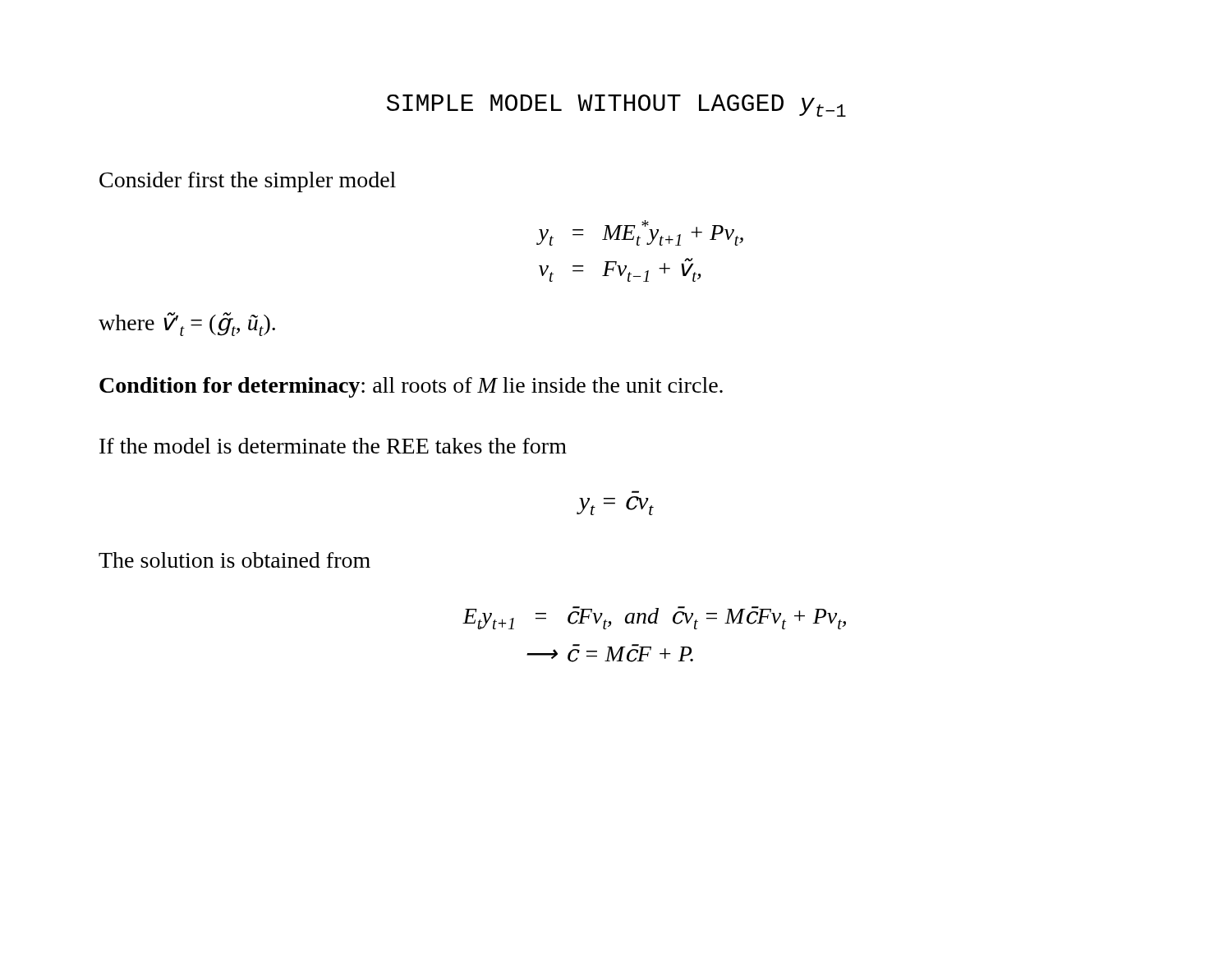Screen dimensions: 953x1232
Task: Click the formula that begins "yt = MEt*yt+1 + Pvt,"
Action: (x=616, y=251)
